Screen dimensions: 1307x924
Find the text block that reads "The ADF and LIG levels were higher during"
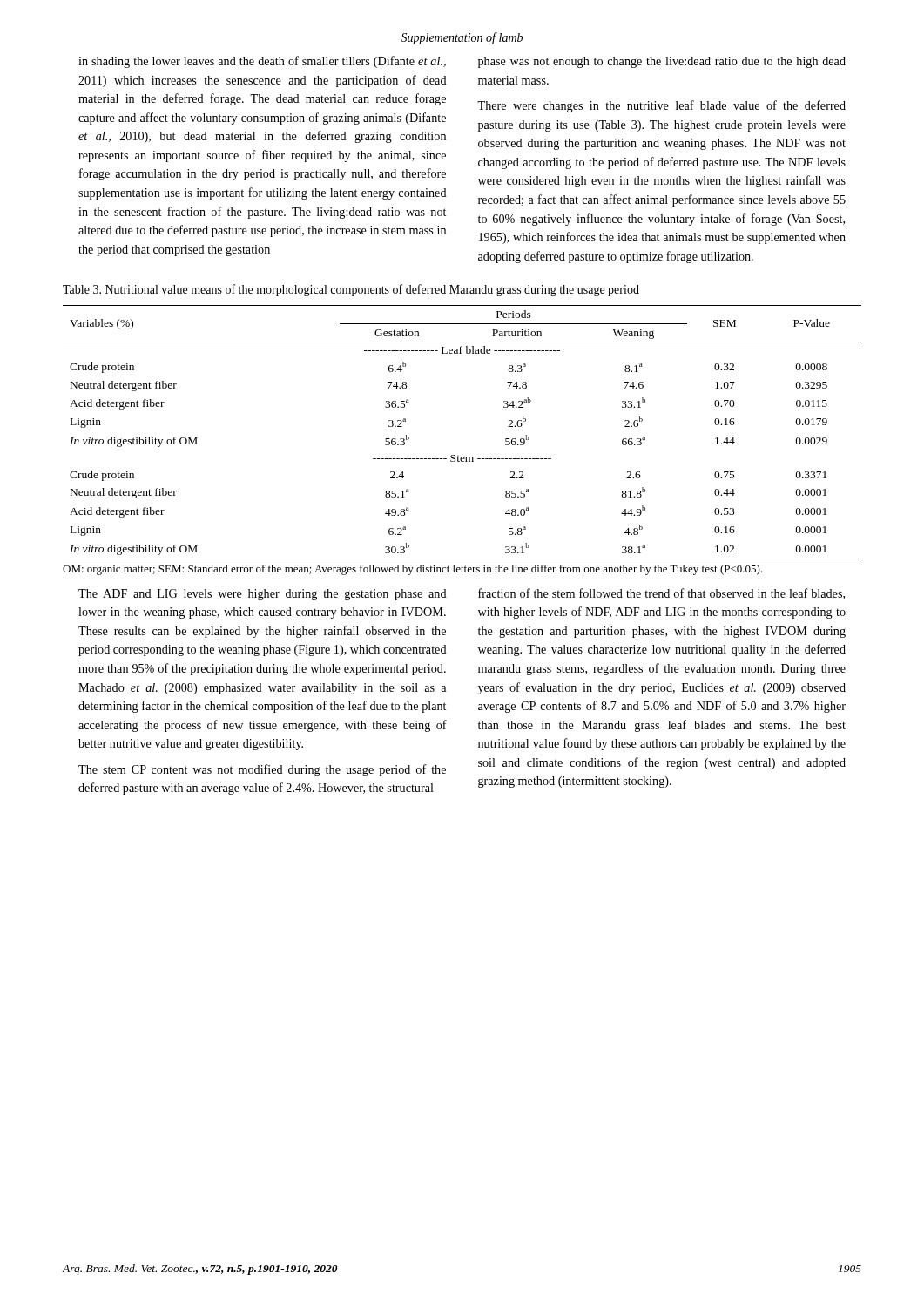pyautogui.click(x=262, y=691)
